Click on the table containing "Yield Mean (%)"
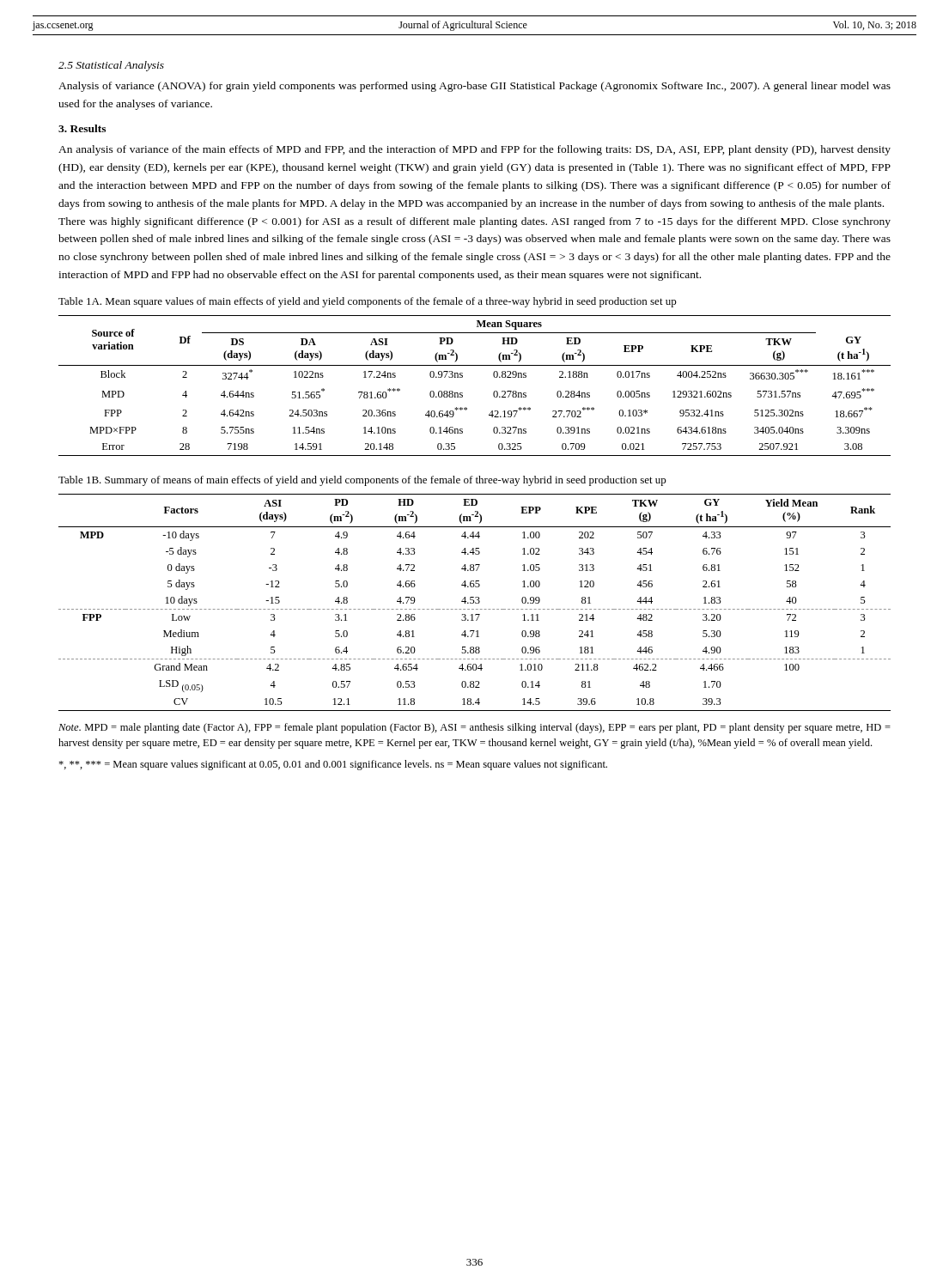The width and height of the screenshot is (949, 1288). 474,602
